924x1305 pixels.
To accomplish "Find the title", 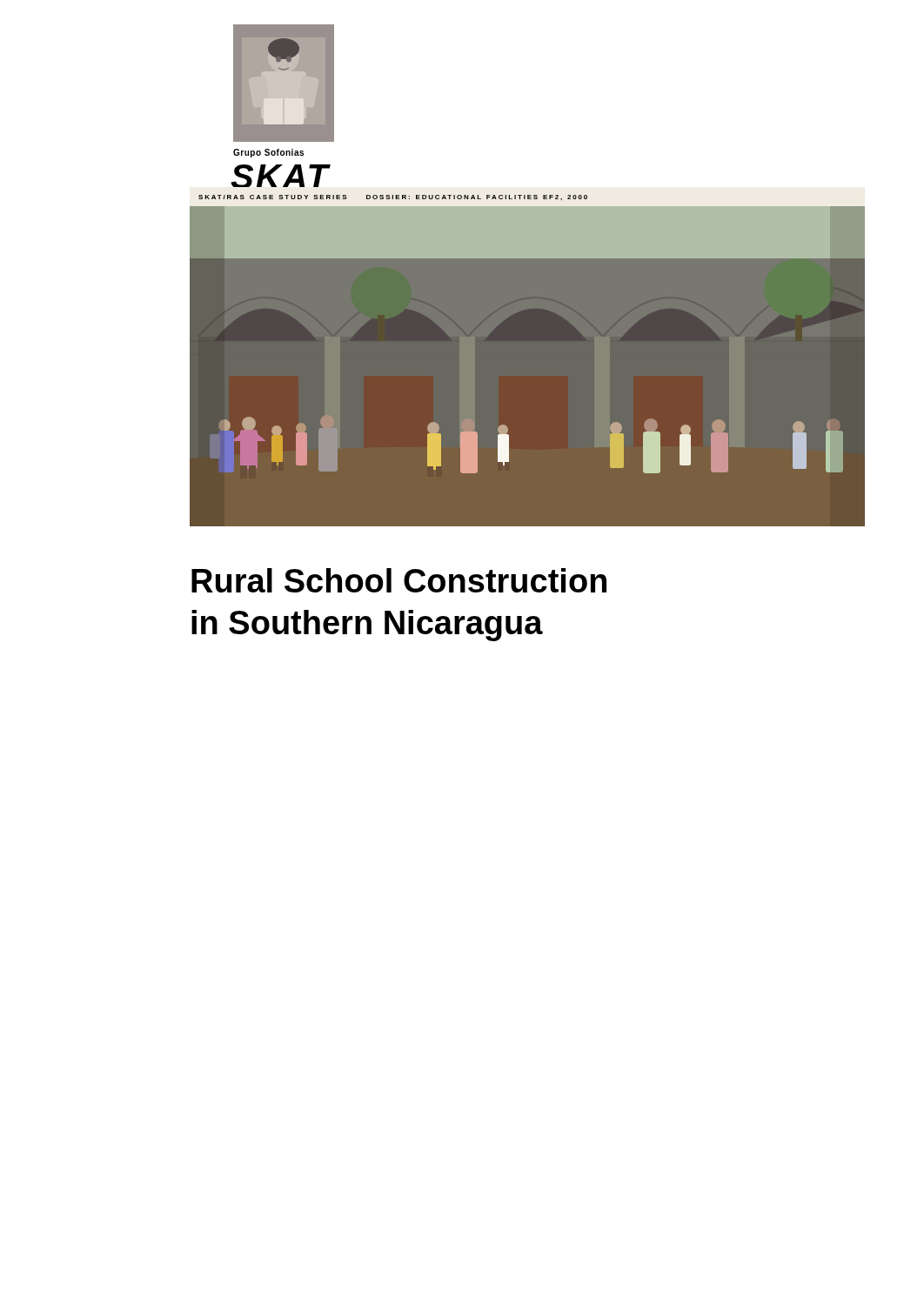I will [451, 602].
